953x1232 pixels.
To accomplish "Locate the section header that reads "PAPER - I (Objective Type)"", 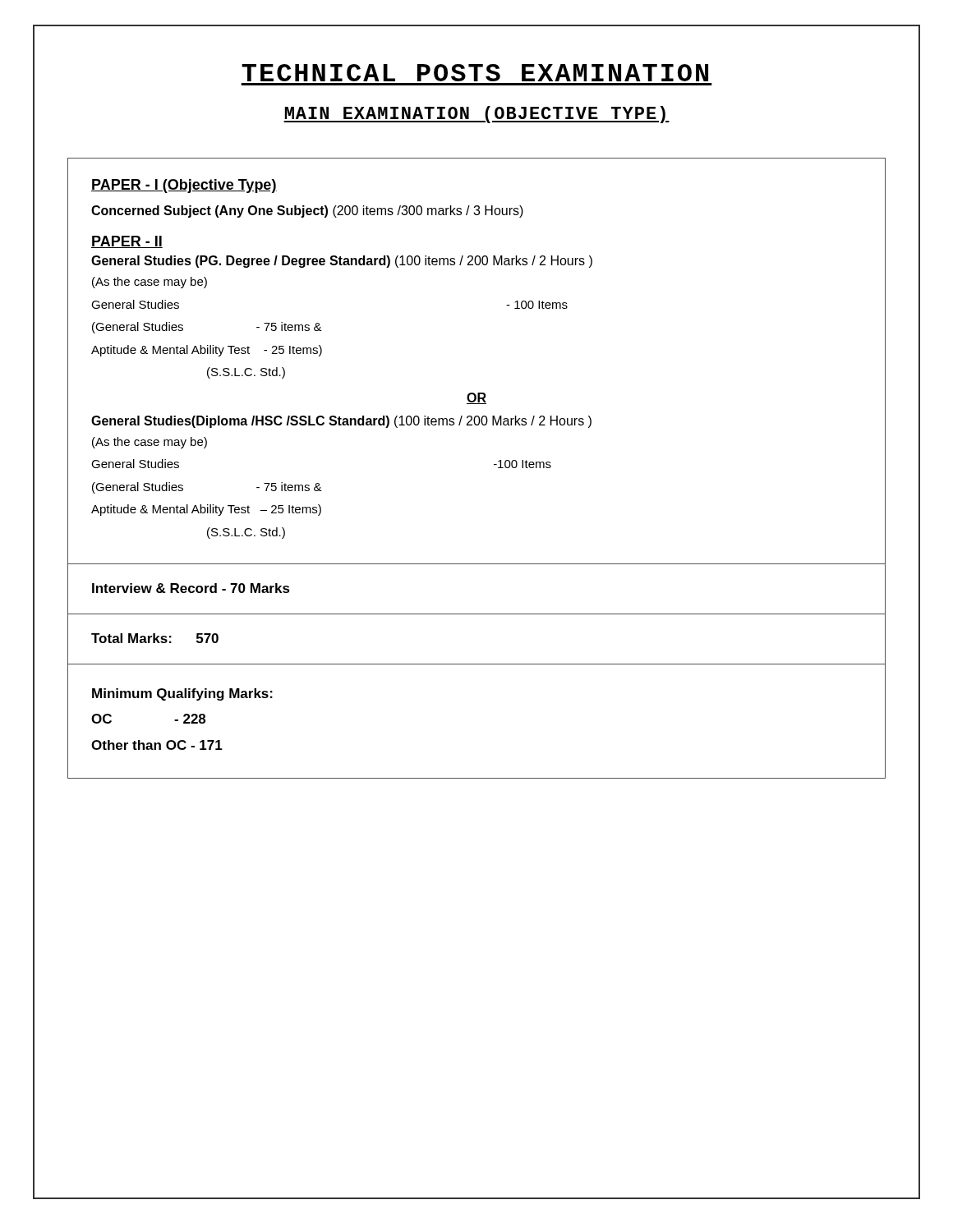I will pos(184,185).
